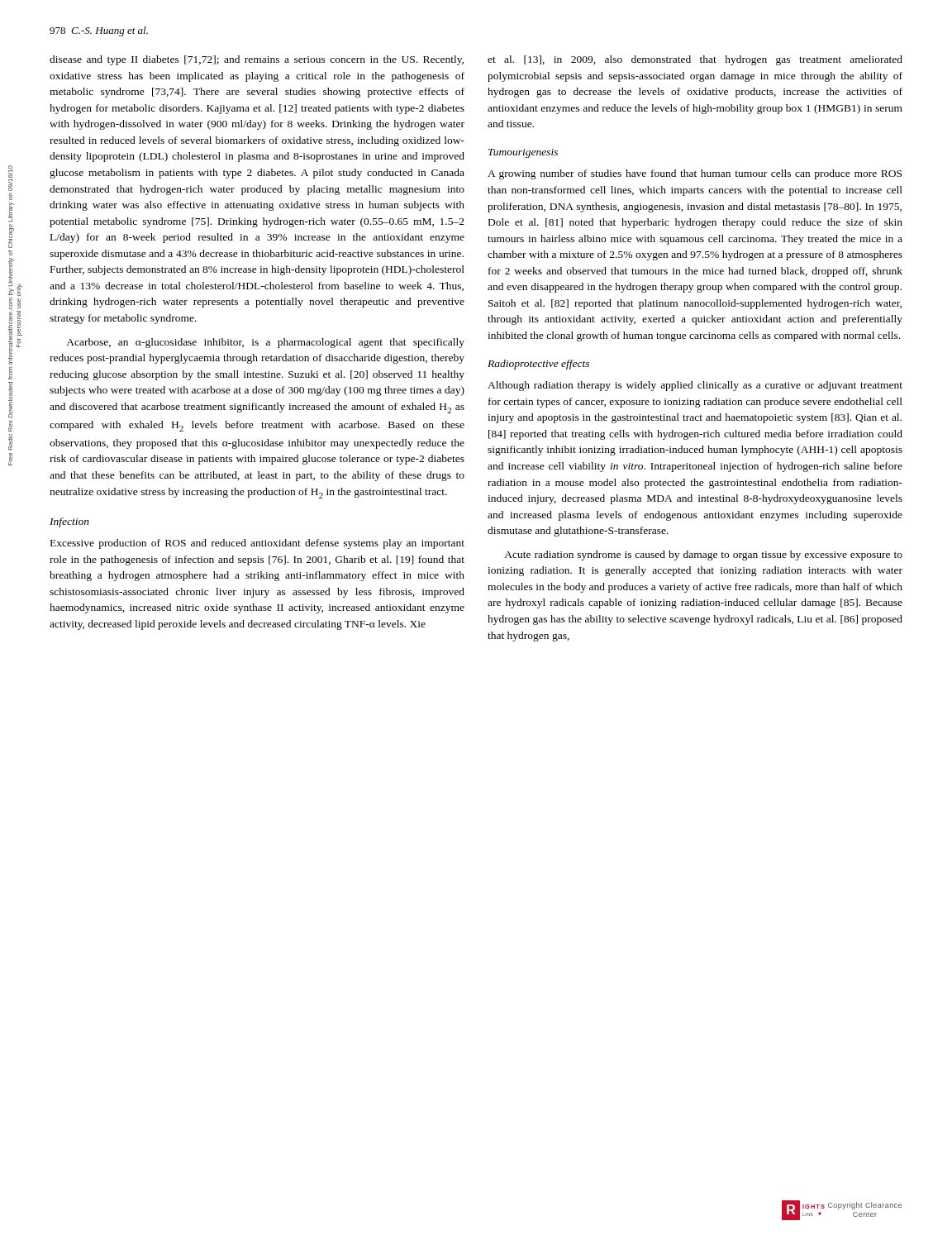Click on the text block with the text "Excessive production of ROS and reduced antioxidant defense"
The image size is (952, 1240).
pos(257,583)
